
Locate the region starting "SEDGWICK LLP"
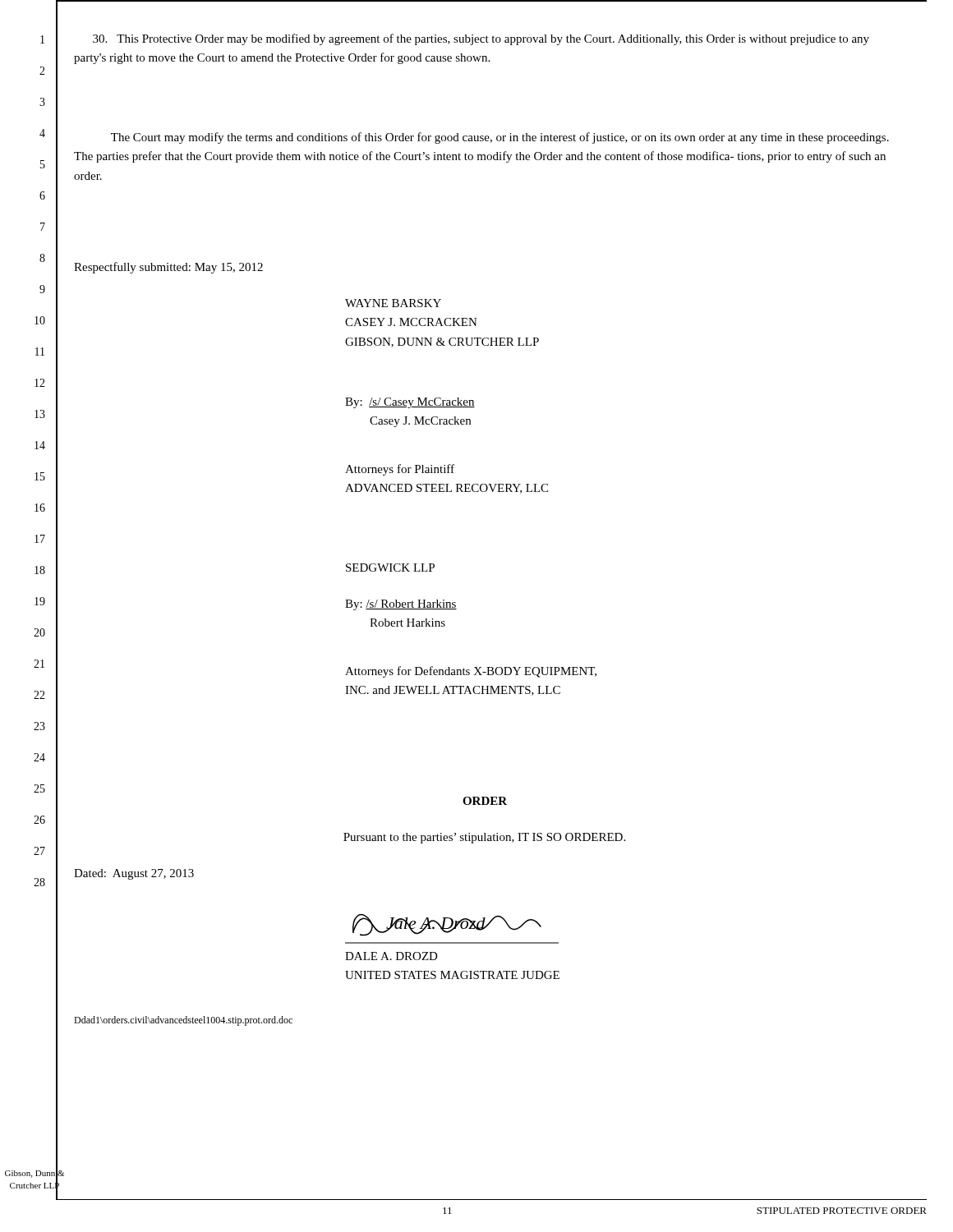coord(390,568)
